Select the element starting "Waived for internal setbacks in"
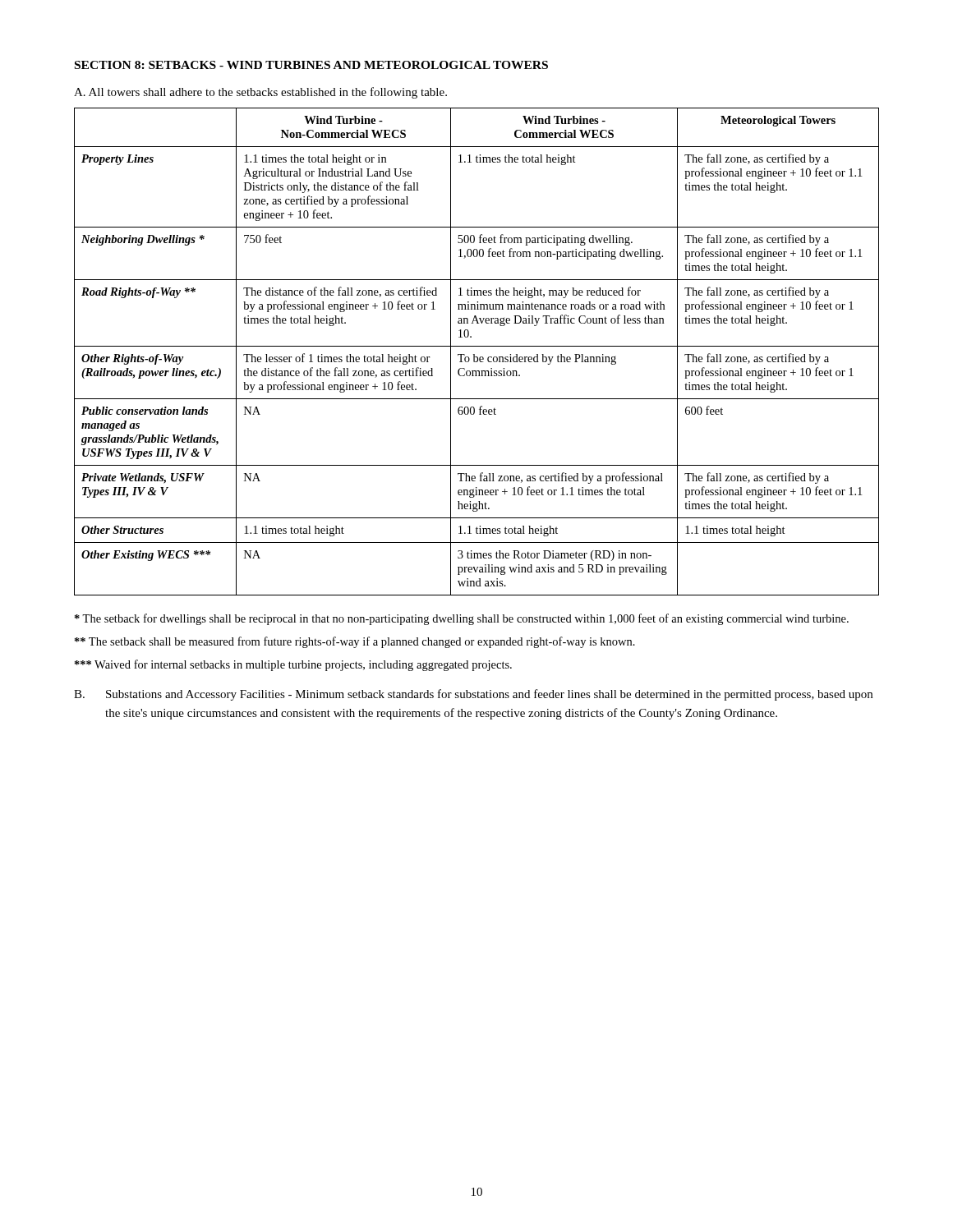Viewport: 953px width, 1232px height. click(293, 664)
